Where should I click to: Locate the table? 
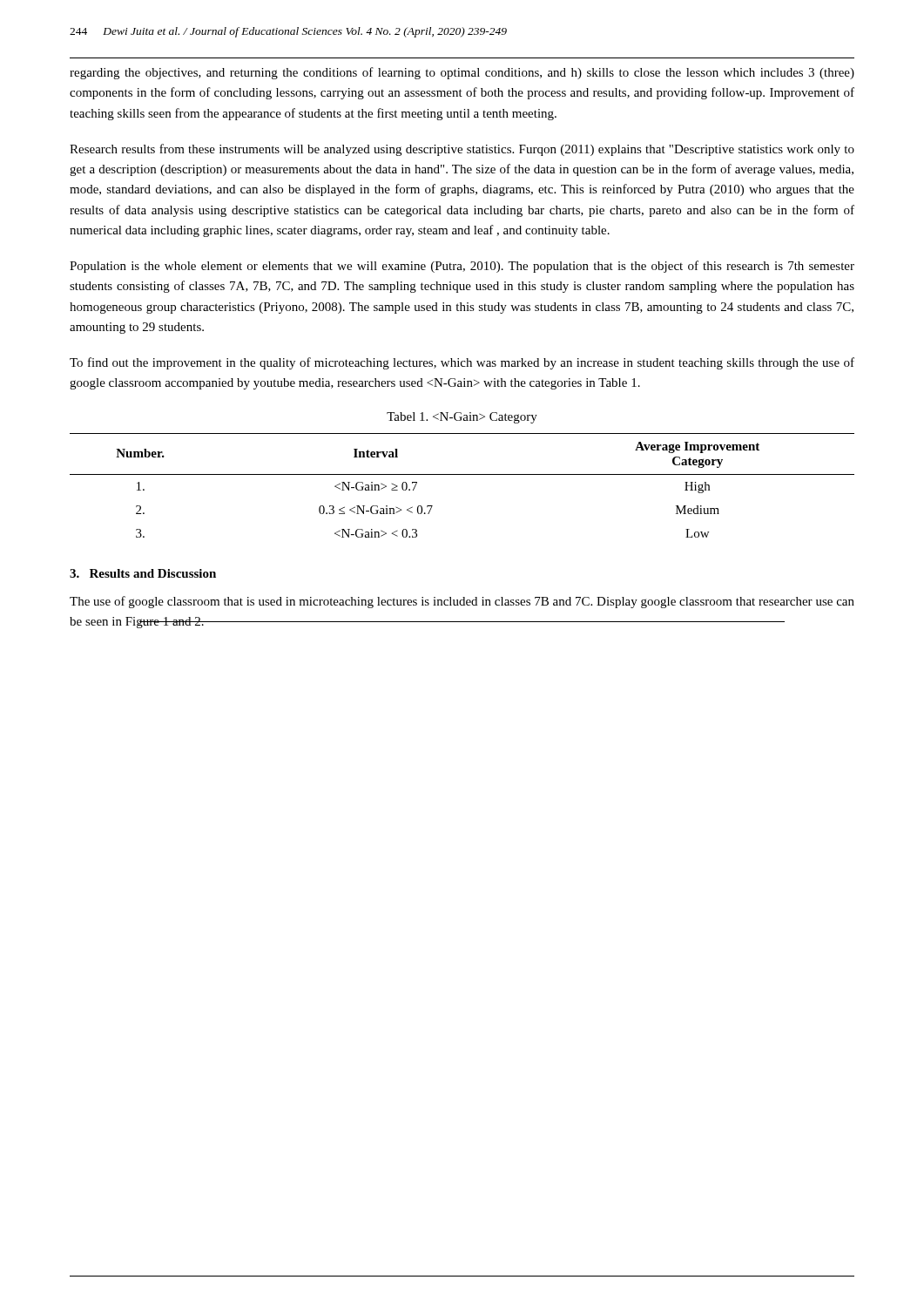tap(462, 489)
